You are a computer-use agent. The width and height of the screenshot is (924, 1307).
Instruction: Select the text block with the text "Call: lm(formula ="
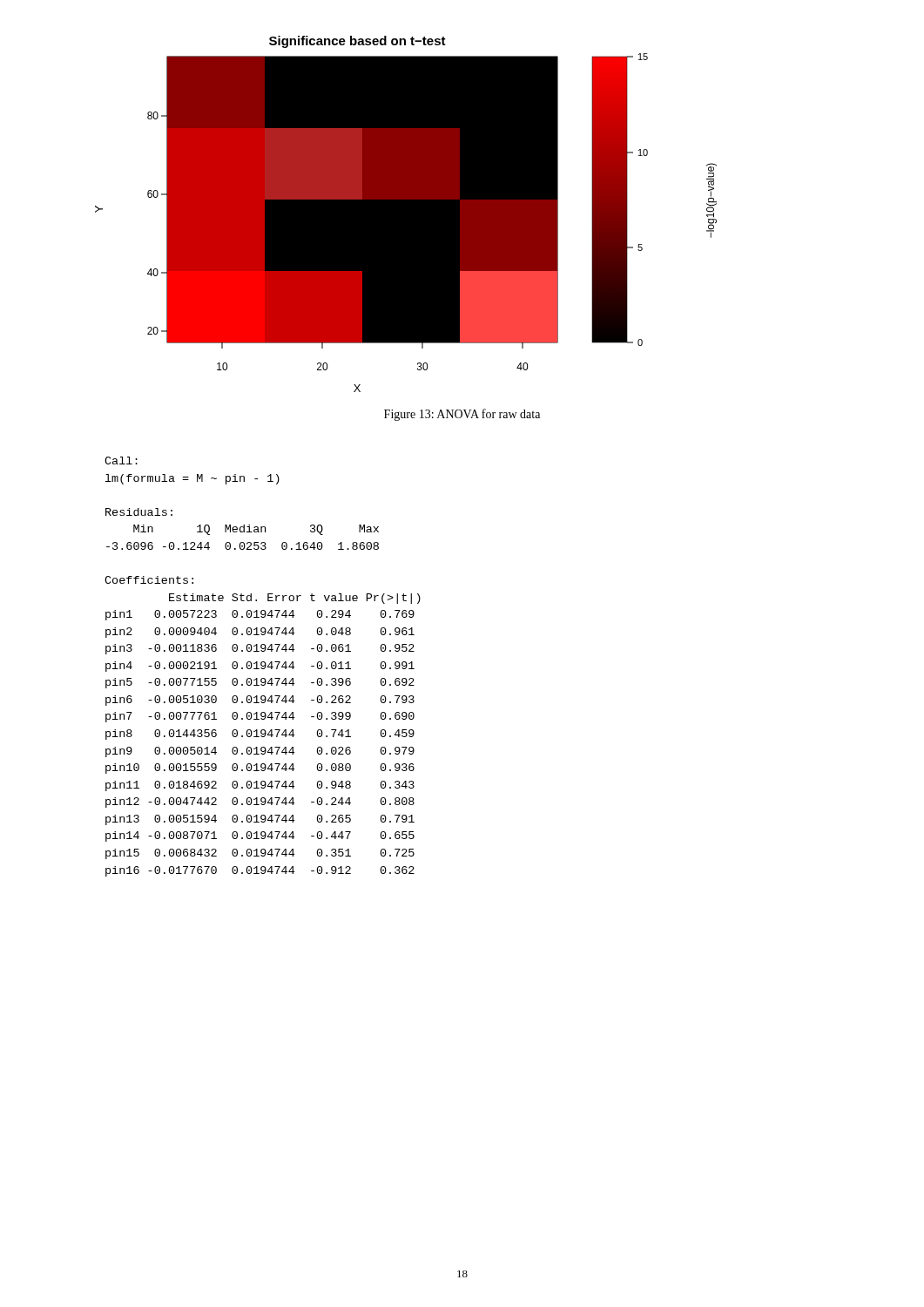point(121,460)
